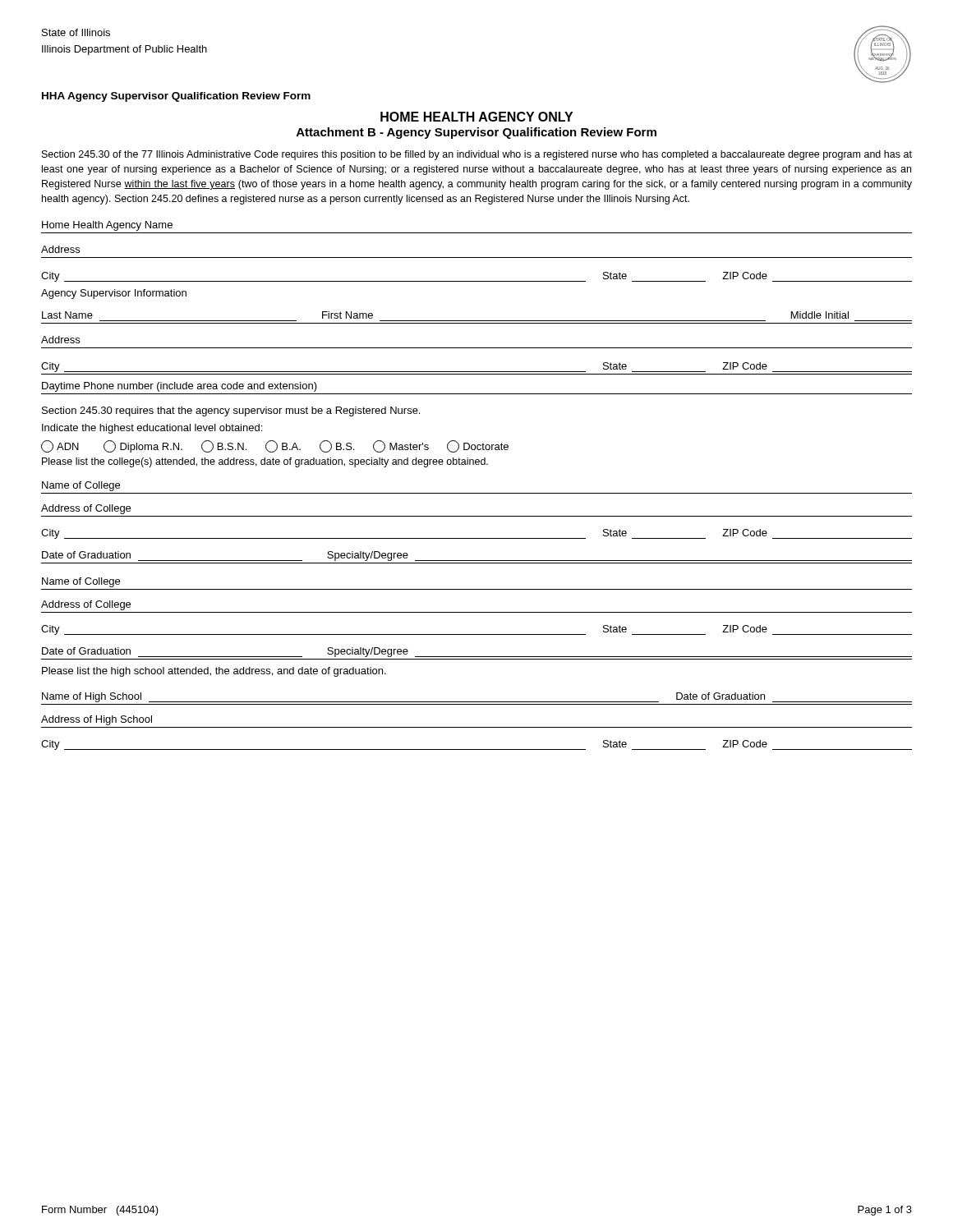Click on the text block with the text "Section 245.30 requires that the agency supervisor must"
Image resolution: width=953 pixels, height=1232 pixels.
pyautogui.click(x=231, y=410)
